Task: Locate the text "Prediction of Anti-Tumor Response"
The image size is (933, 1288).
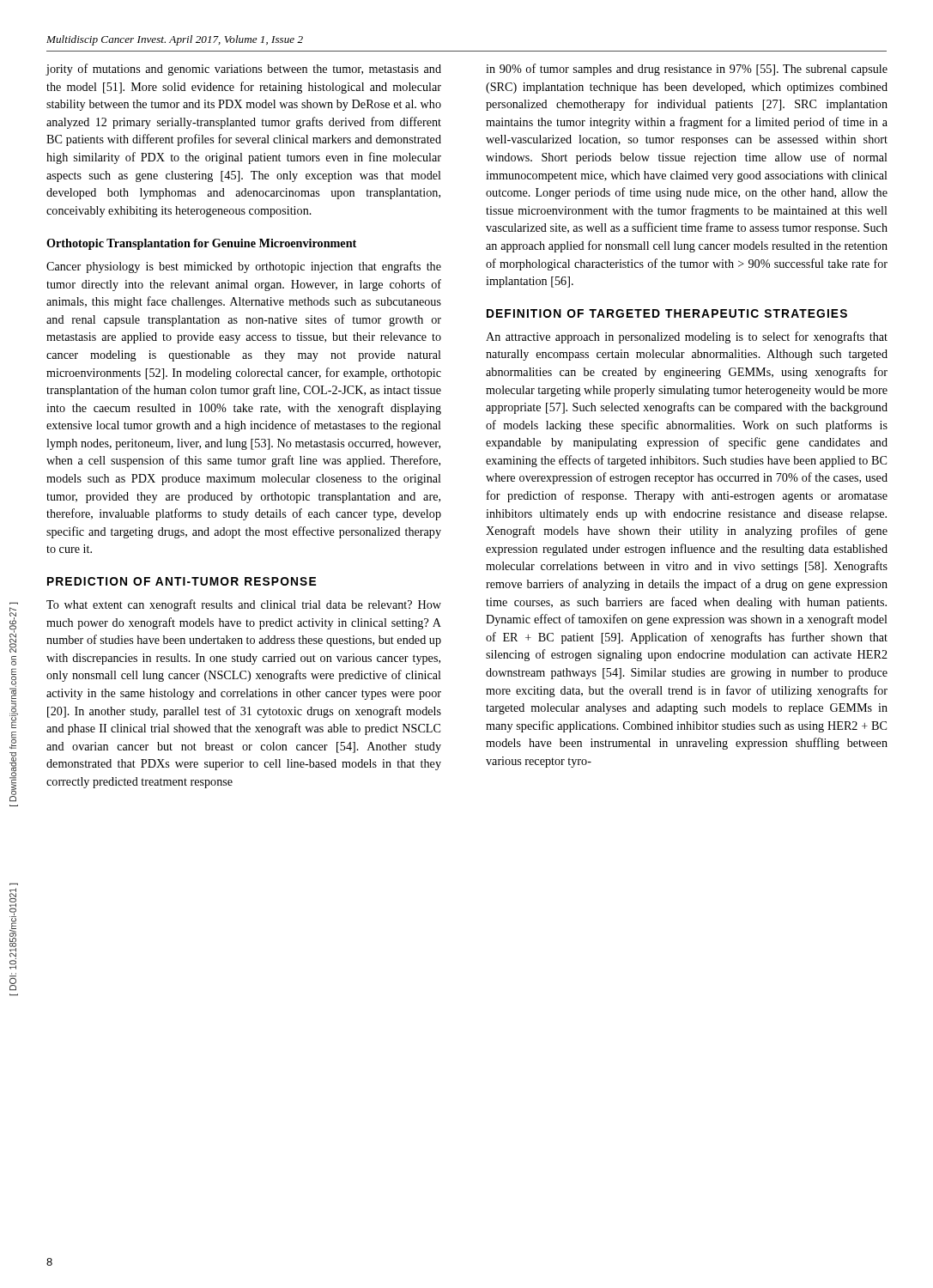Action: 182,582
